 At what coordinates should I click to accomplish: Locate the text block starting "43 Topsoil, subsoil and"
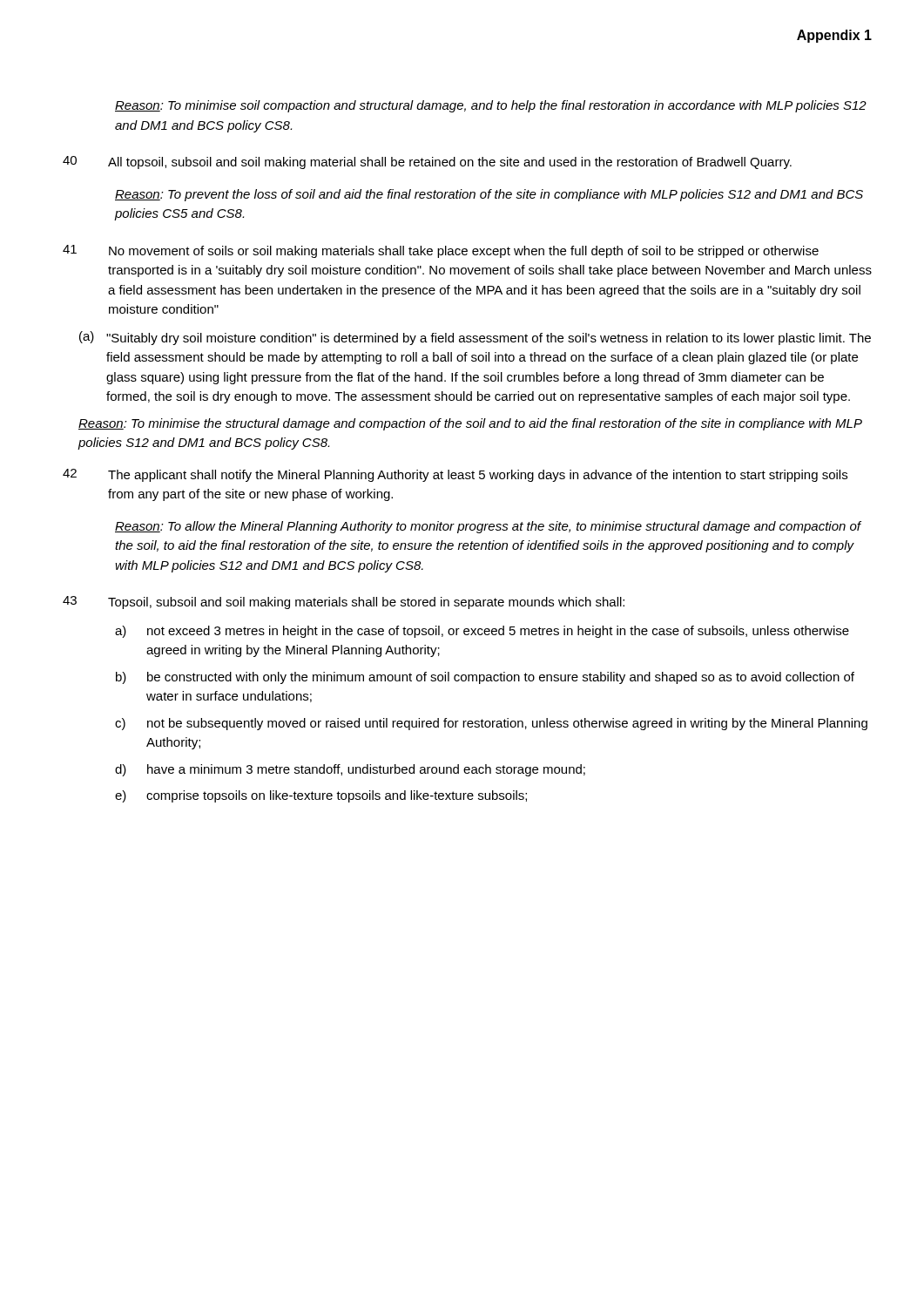point(344,603)
